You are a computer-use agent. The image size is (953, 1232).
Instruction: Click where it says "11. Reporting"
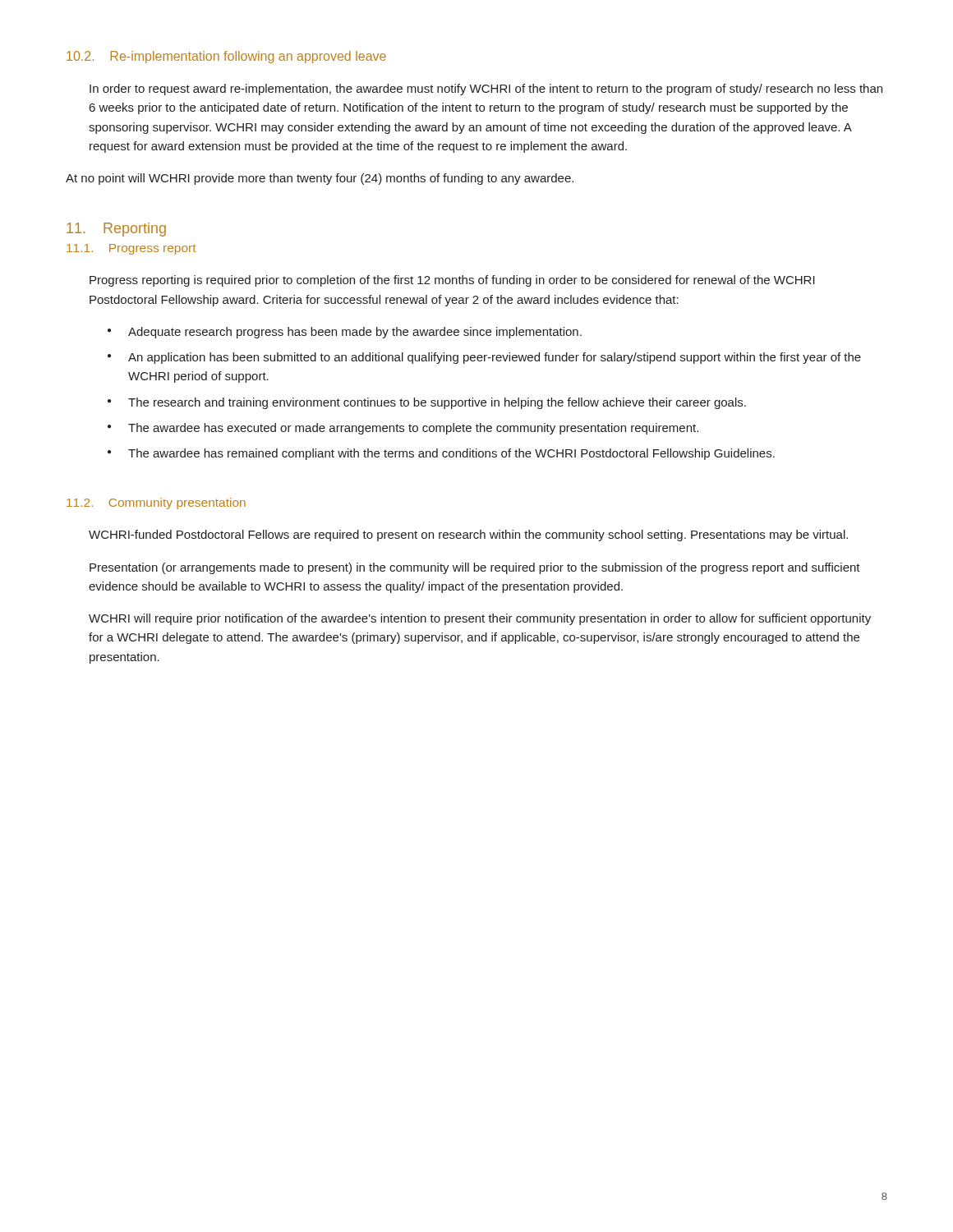pos(116,230)
